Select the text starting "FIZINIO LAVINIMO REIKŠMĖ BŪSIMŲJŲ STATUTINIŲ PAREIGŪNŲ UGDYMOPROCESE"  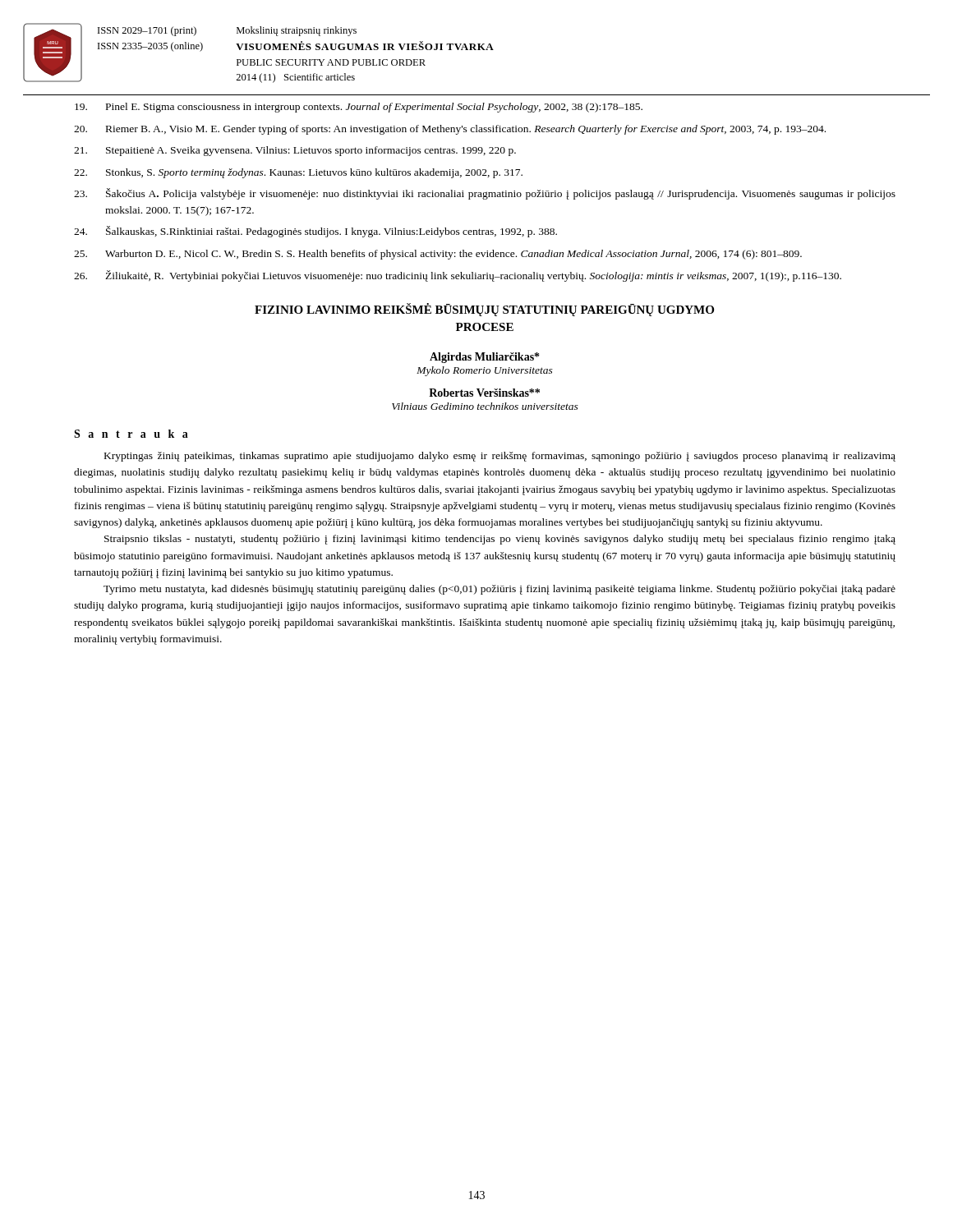tap(485, 319)
